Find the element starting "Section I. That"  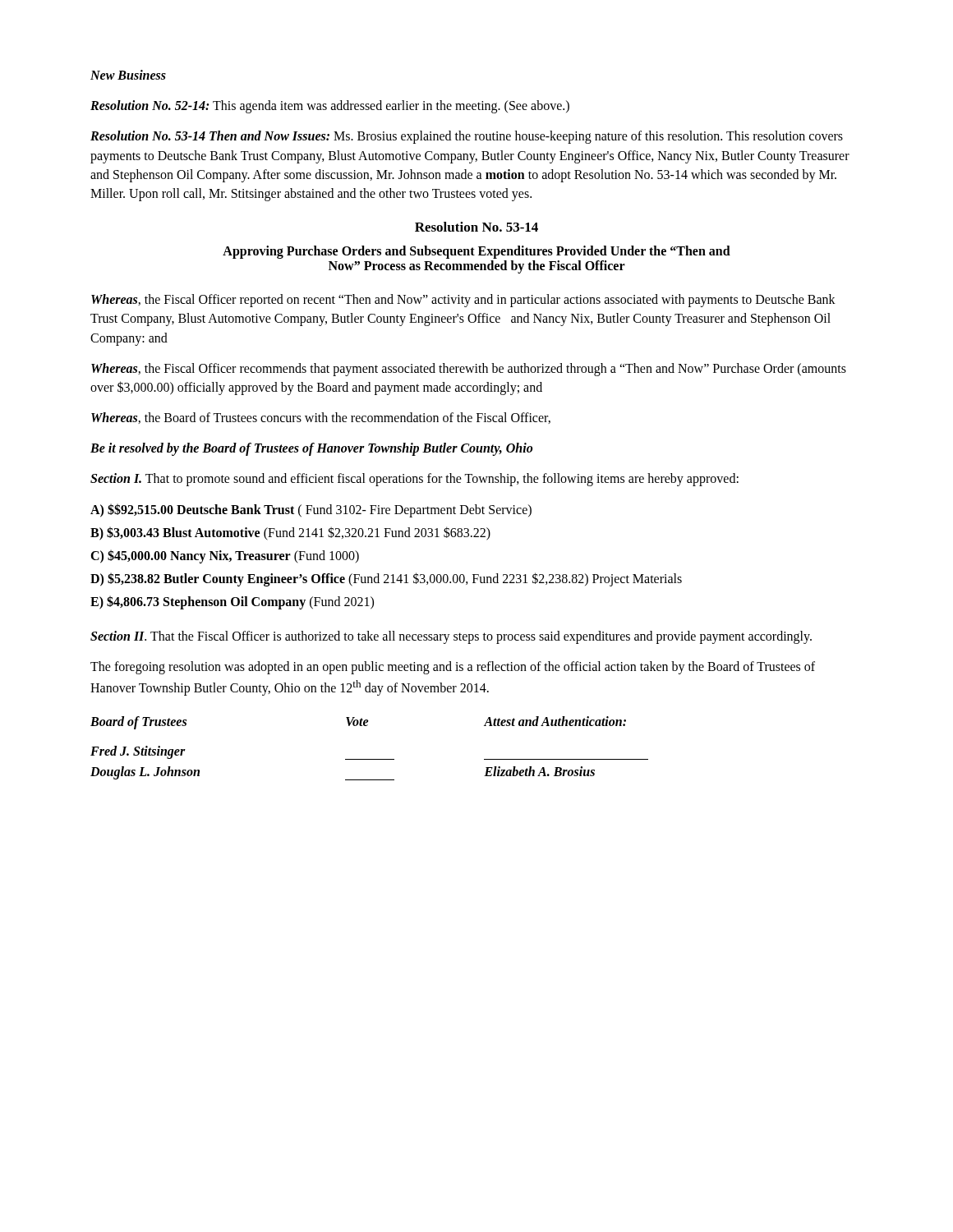pyautogui.click(x=476, y=479)
